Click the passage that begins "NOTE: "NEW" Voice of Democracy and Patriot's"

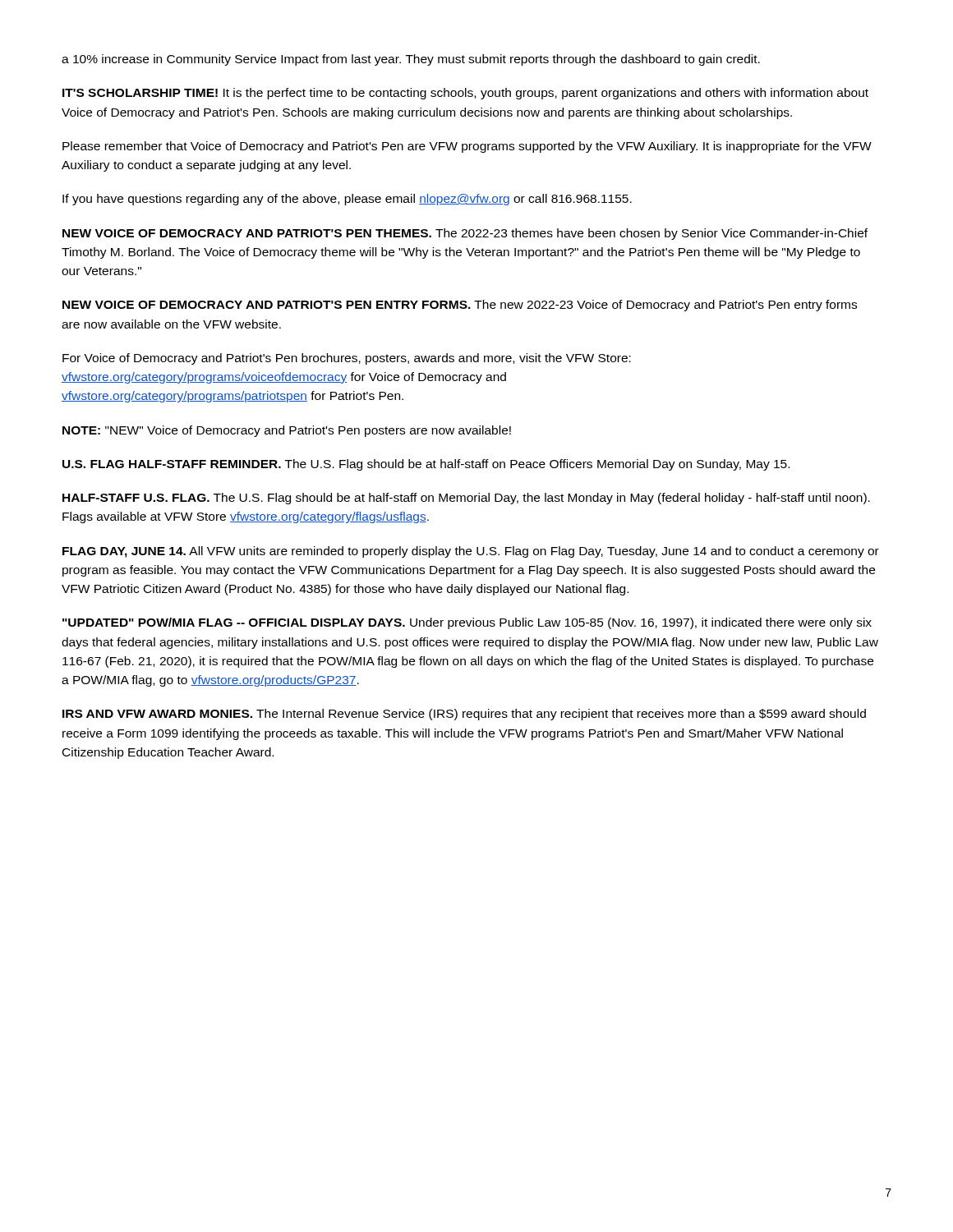[287, 430]
